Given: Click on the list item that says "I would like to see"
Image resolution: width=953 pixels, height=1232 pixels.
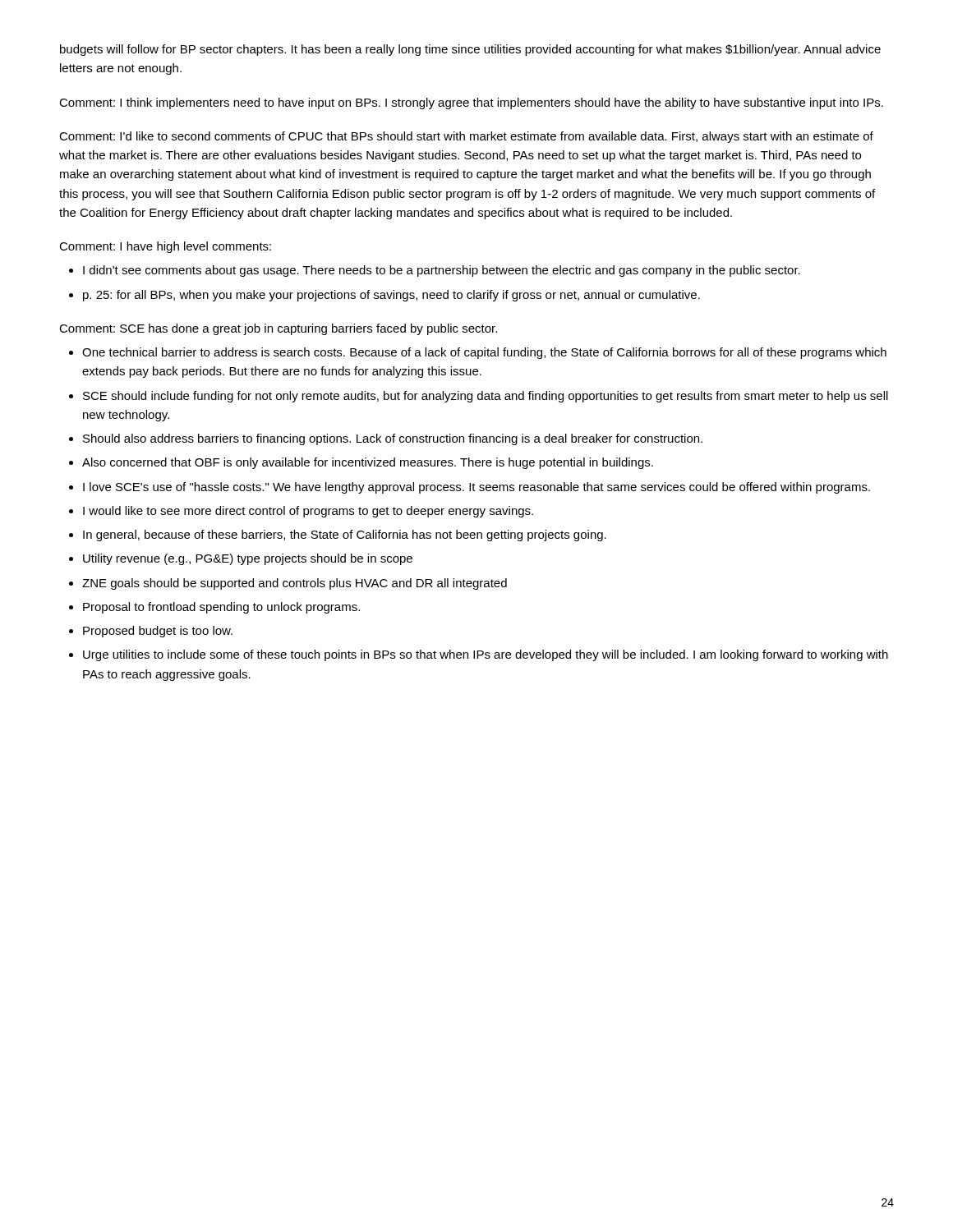Looking at the screenshot, I should coord(308,510).
